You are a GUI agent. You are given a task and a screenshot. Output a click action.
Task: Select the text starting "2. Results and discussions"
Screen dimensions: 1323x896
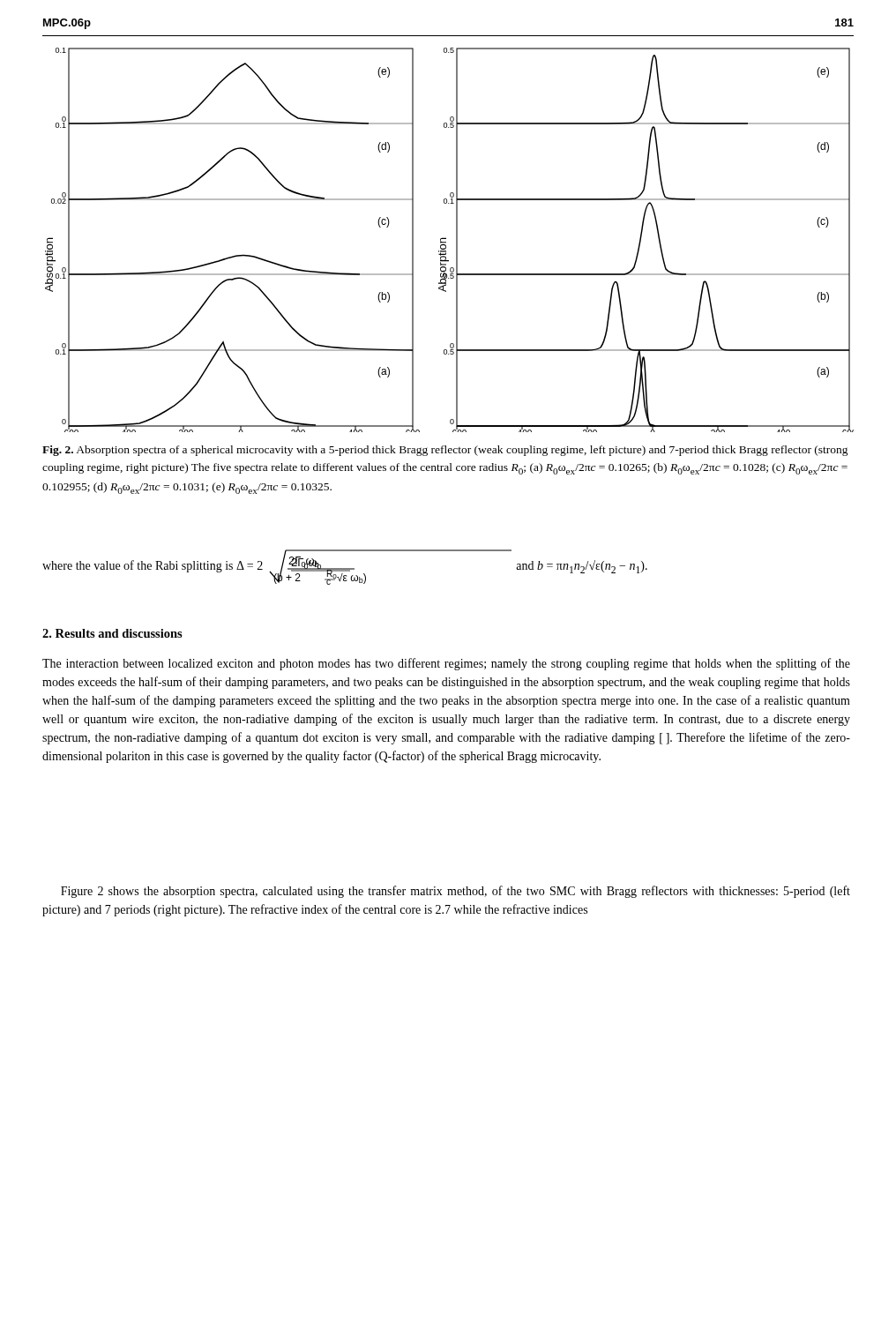pyautogui.click(x=112, y=633)
